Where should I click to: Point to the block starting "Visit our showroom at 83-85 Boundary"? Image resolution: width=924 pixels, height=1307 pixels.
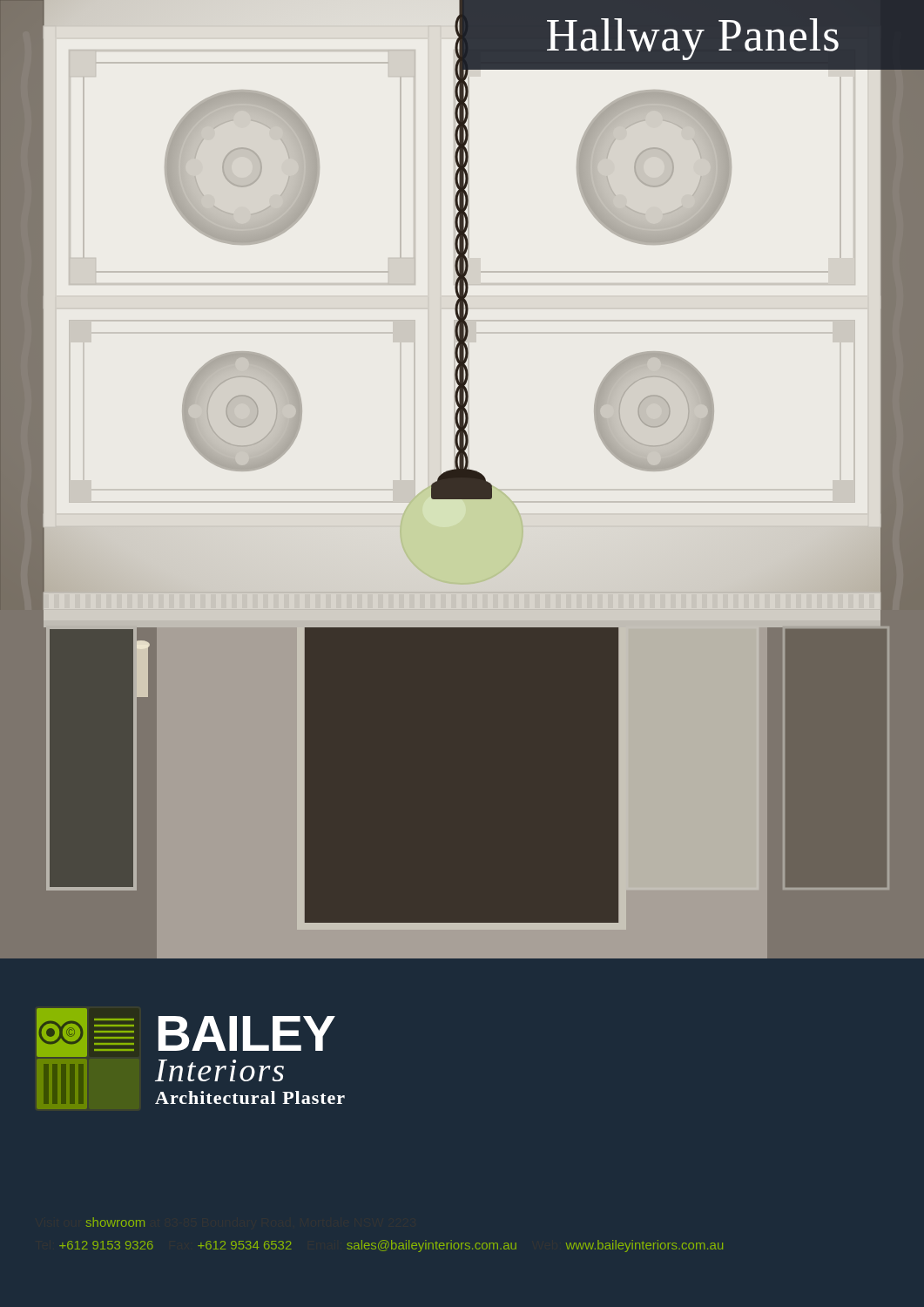coord(466,1233)
